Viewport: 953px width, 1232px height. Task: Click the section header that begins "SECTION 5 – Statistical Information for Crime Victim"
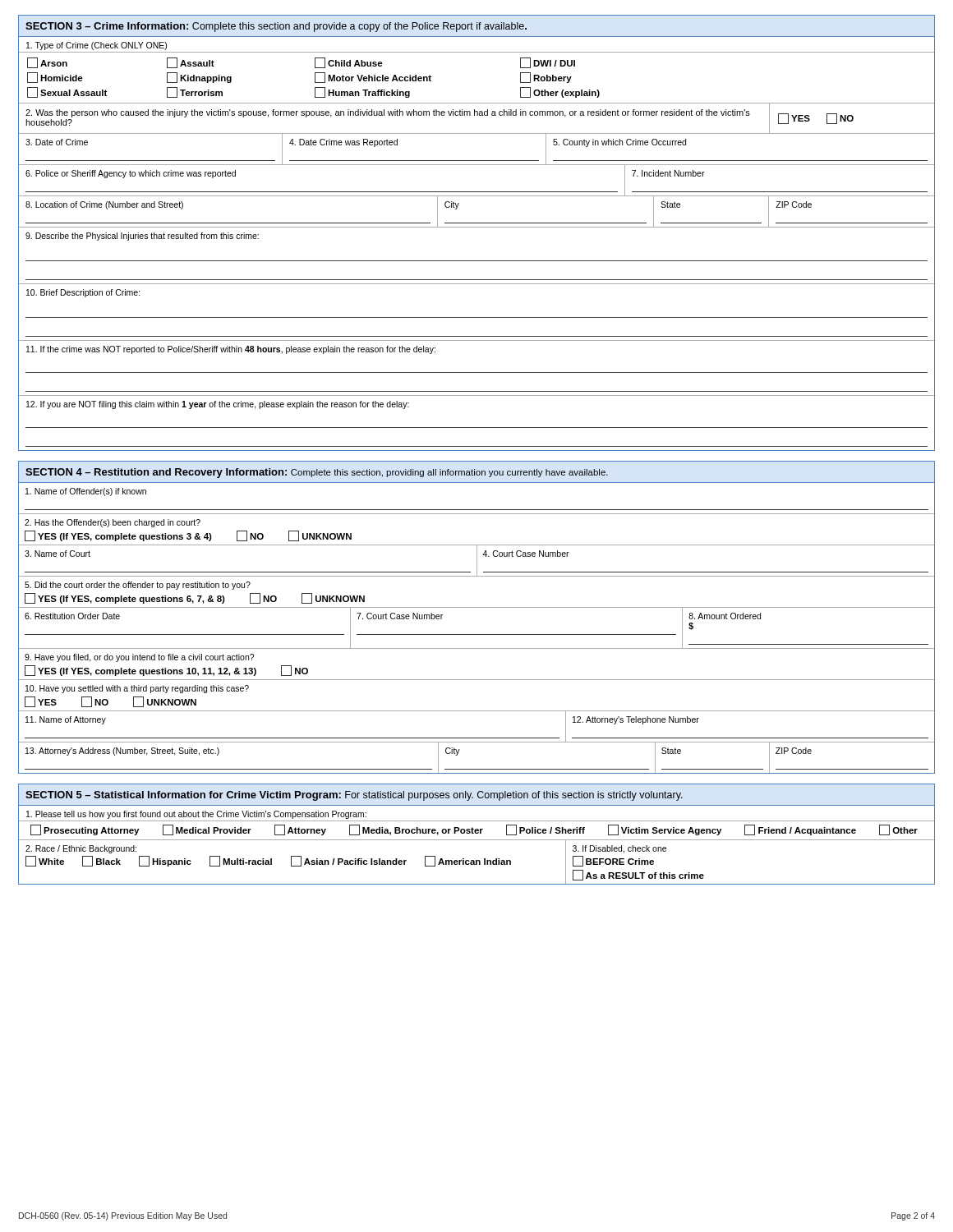click(476, 834)
